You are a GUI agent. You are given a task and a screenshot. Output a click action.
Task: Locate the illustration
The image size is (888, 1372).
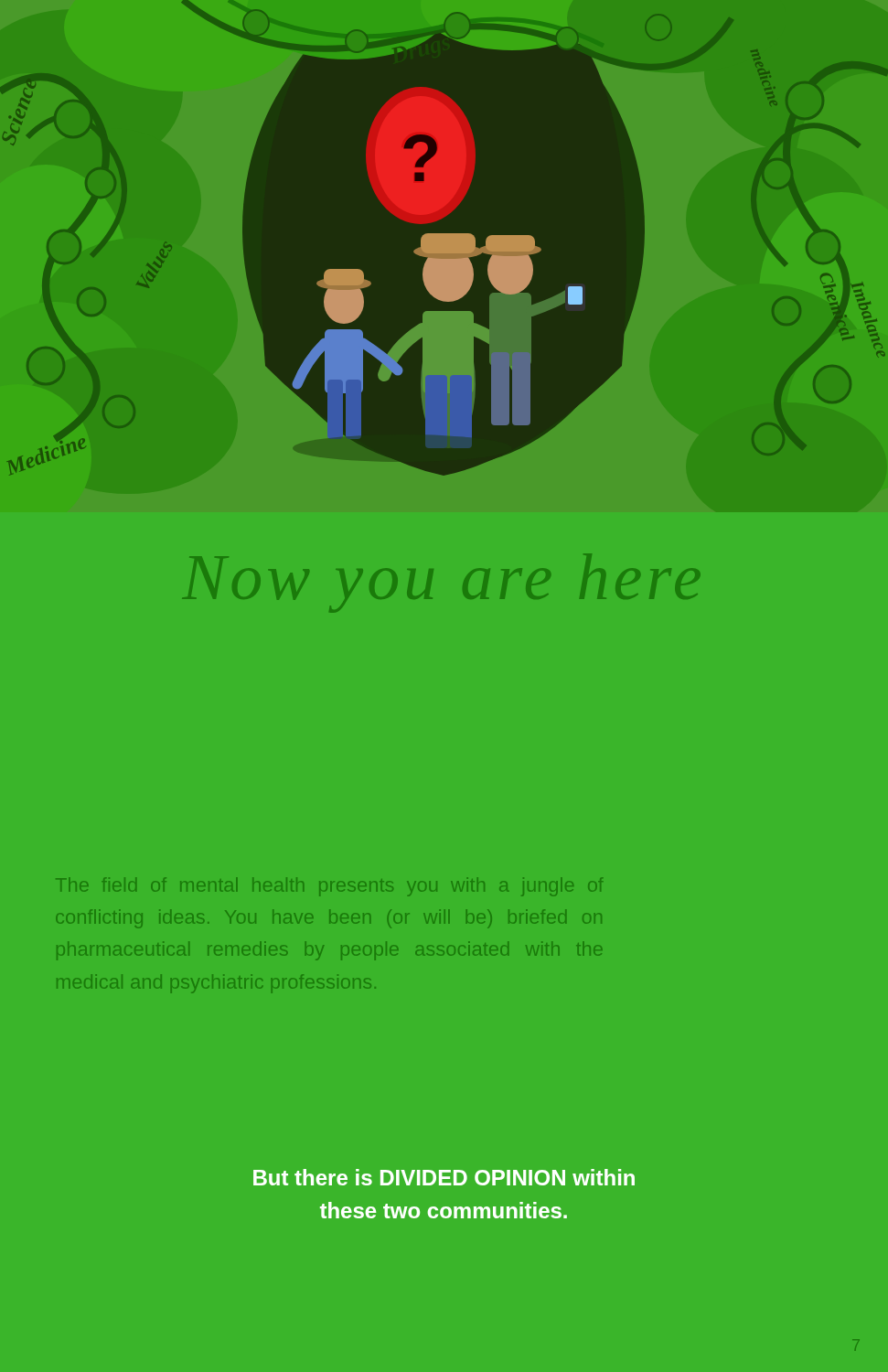coord(444,256)
